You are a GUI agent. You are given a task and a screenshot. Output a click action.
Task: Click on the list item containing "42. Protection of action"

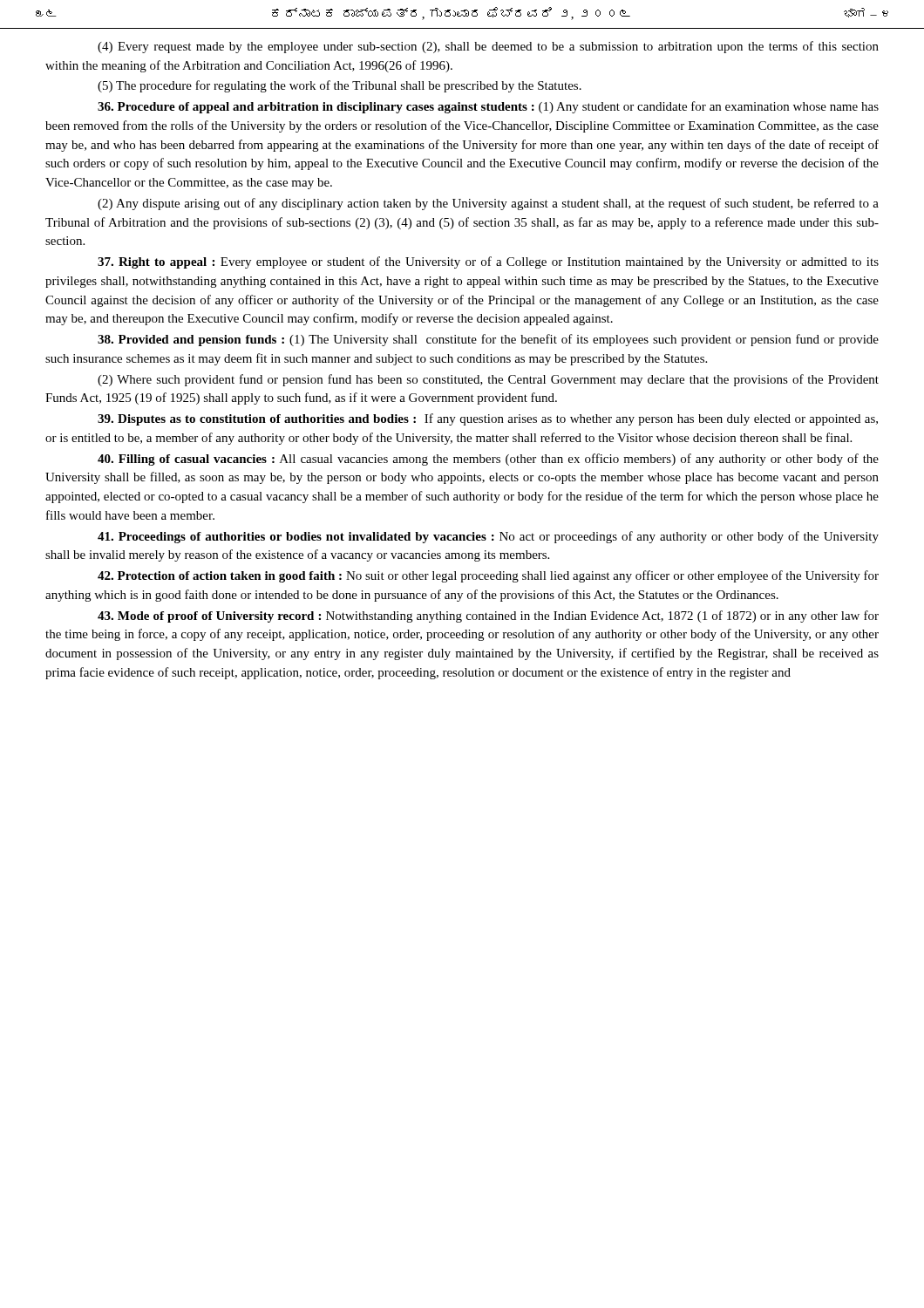point(462,585)
